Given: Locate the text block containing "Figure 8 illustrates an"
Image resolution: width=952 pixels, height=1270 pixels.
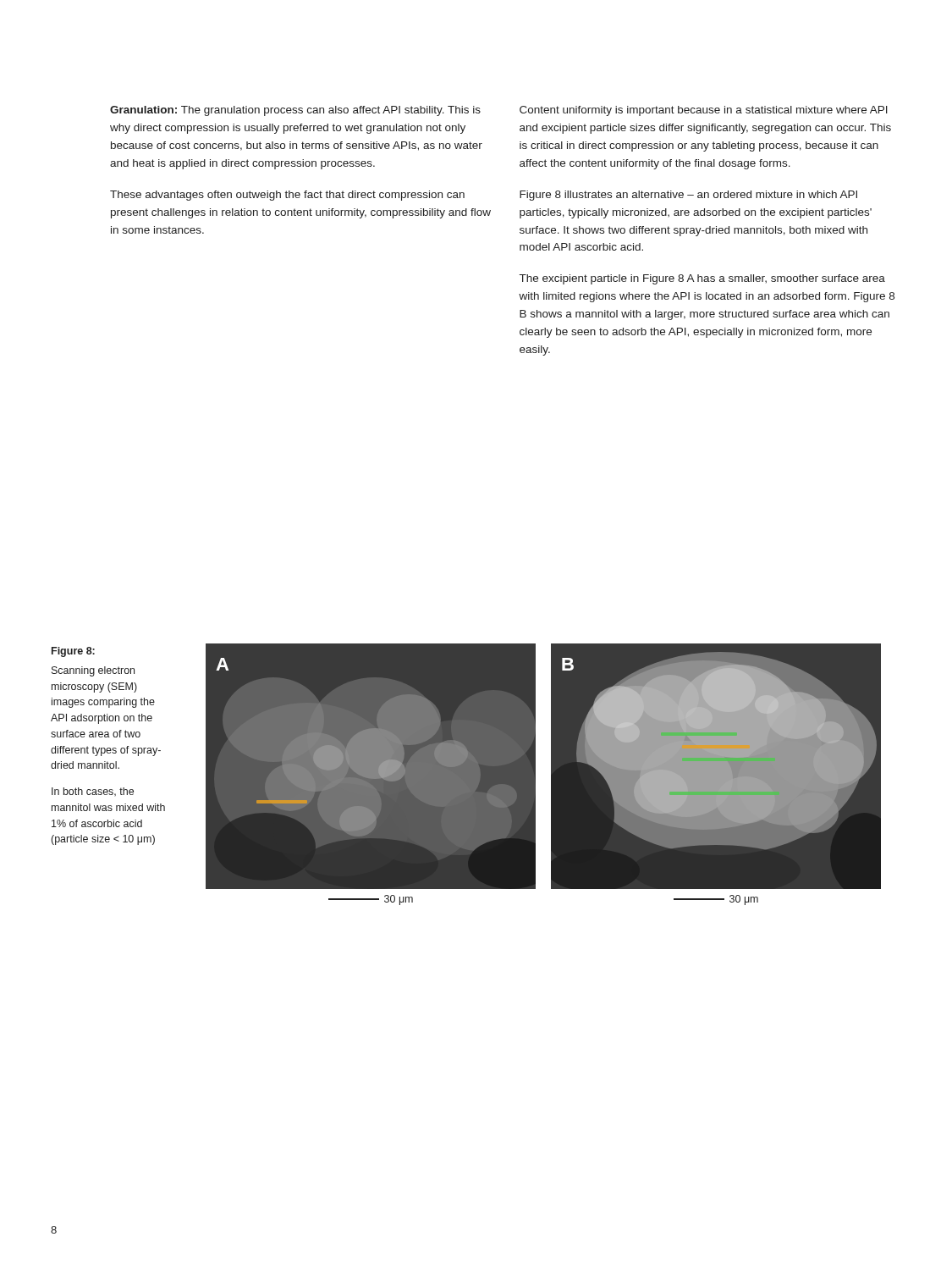Looking at the screenshot, I should click(x=695, y=221).
